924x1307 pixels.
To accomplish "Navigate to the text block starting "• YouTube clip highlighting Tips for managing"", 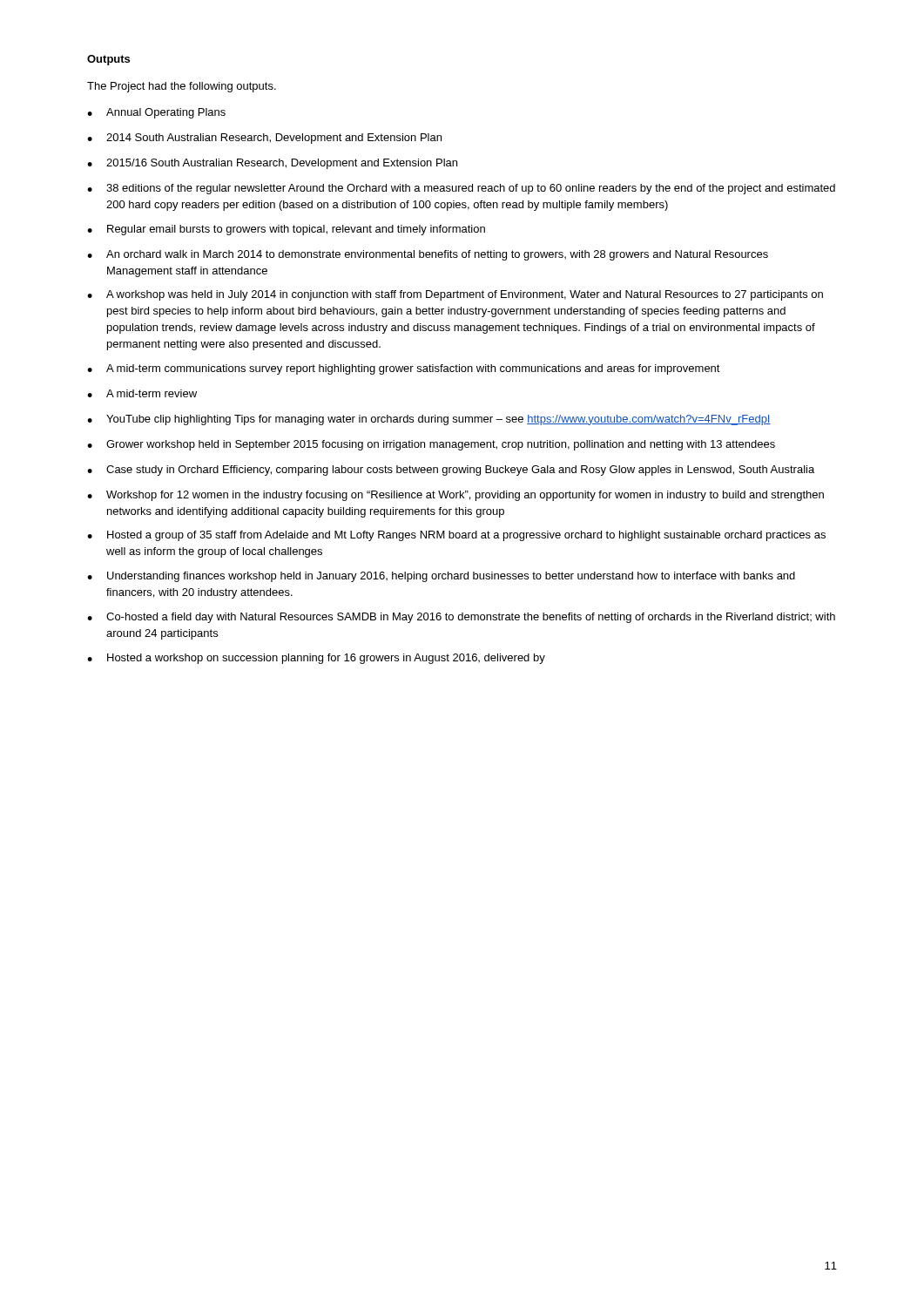I will tap(462, 420).
